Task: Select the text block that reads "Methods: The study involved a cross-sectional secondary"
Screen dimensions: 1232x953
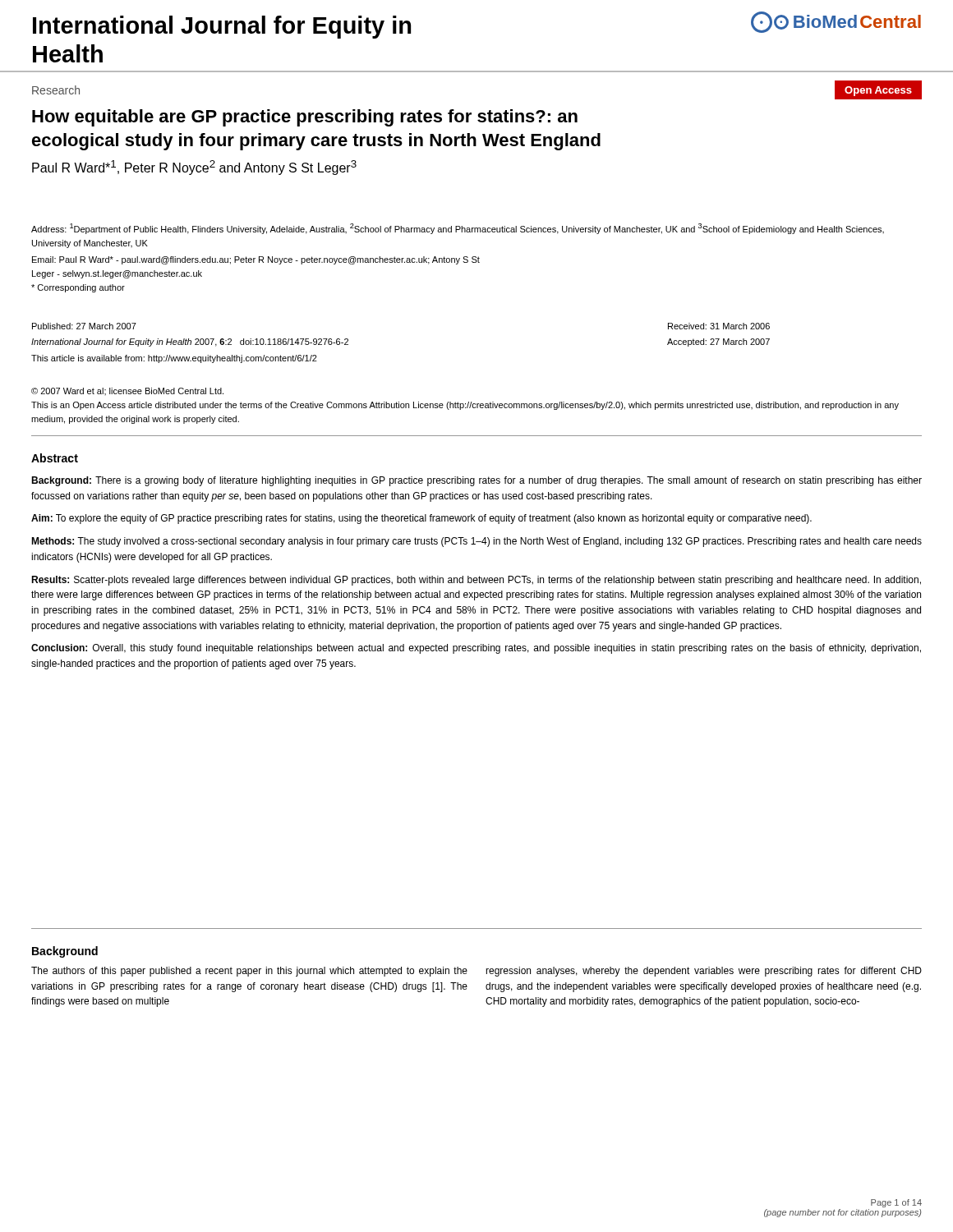Action: coord(476,549)
